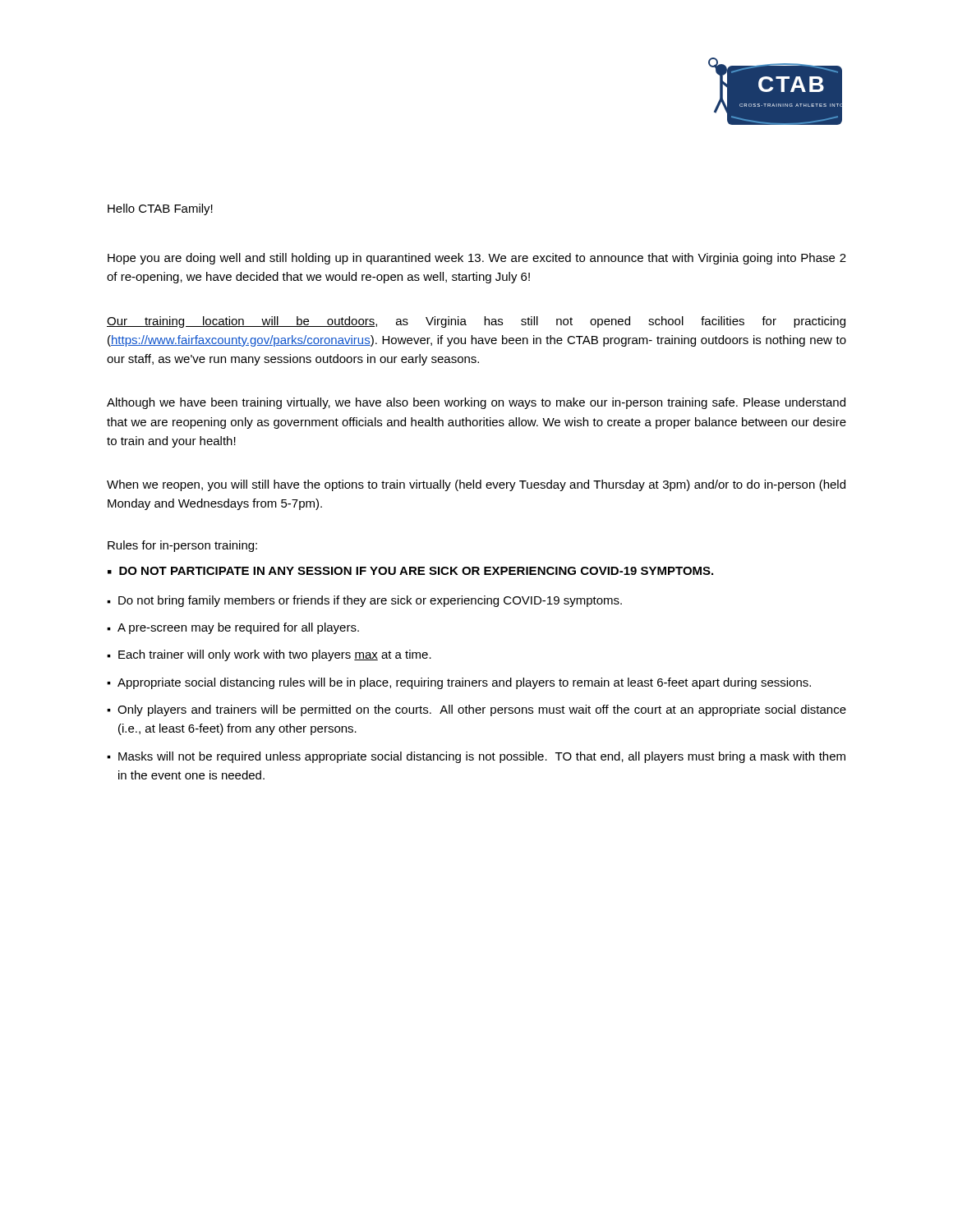The image size is (953, 1232).
Task: Click on the text starting "▪ Only players and trainers will be"
Action: point(476,719)
